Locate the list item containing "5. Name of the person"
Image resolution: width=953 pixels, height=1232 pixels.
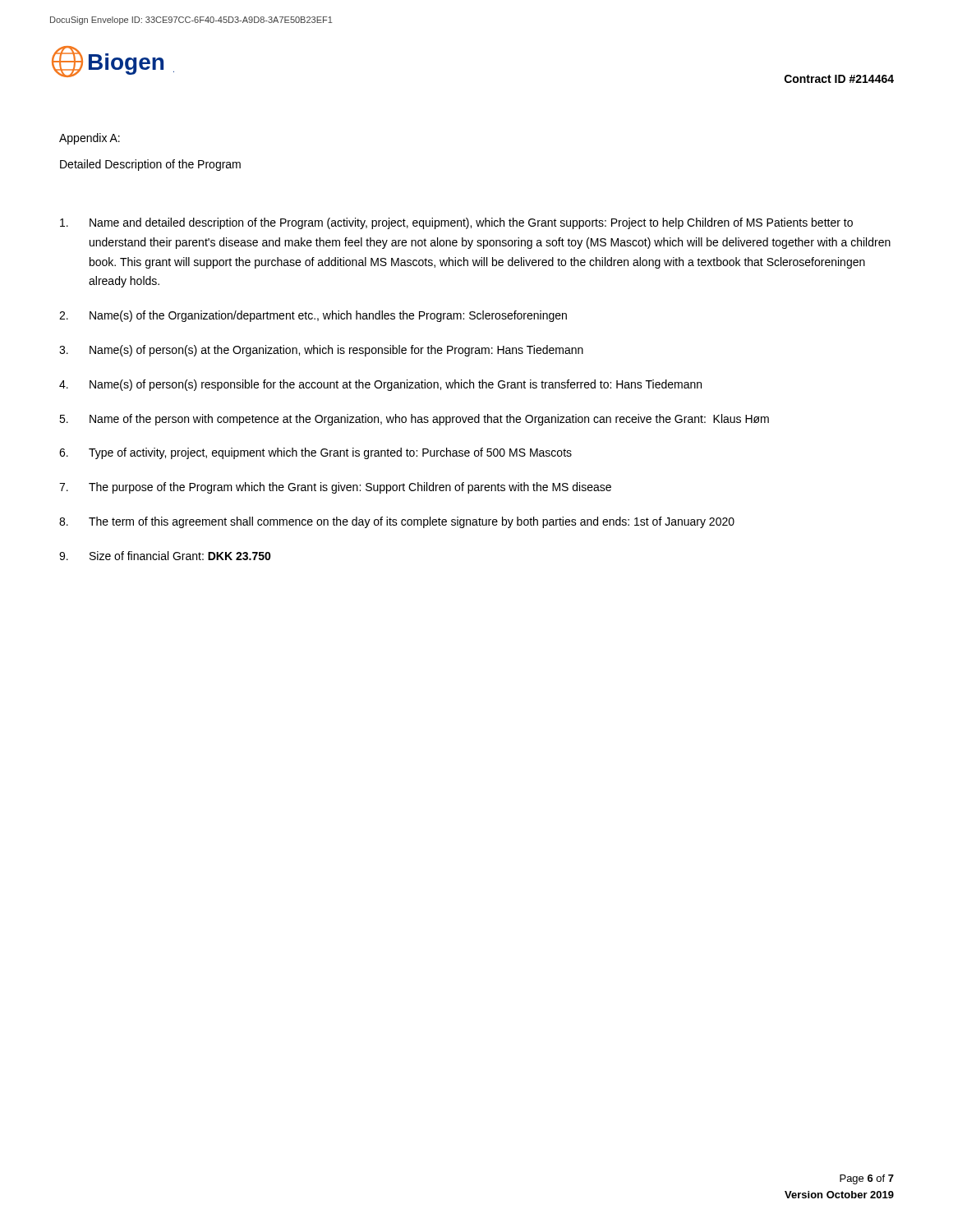[476, 419]
